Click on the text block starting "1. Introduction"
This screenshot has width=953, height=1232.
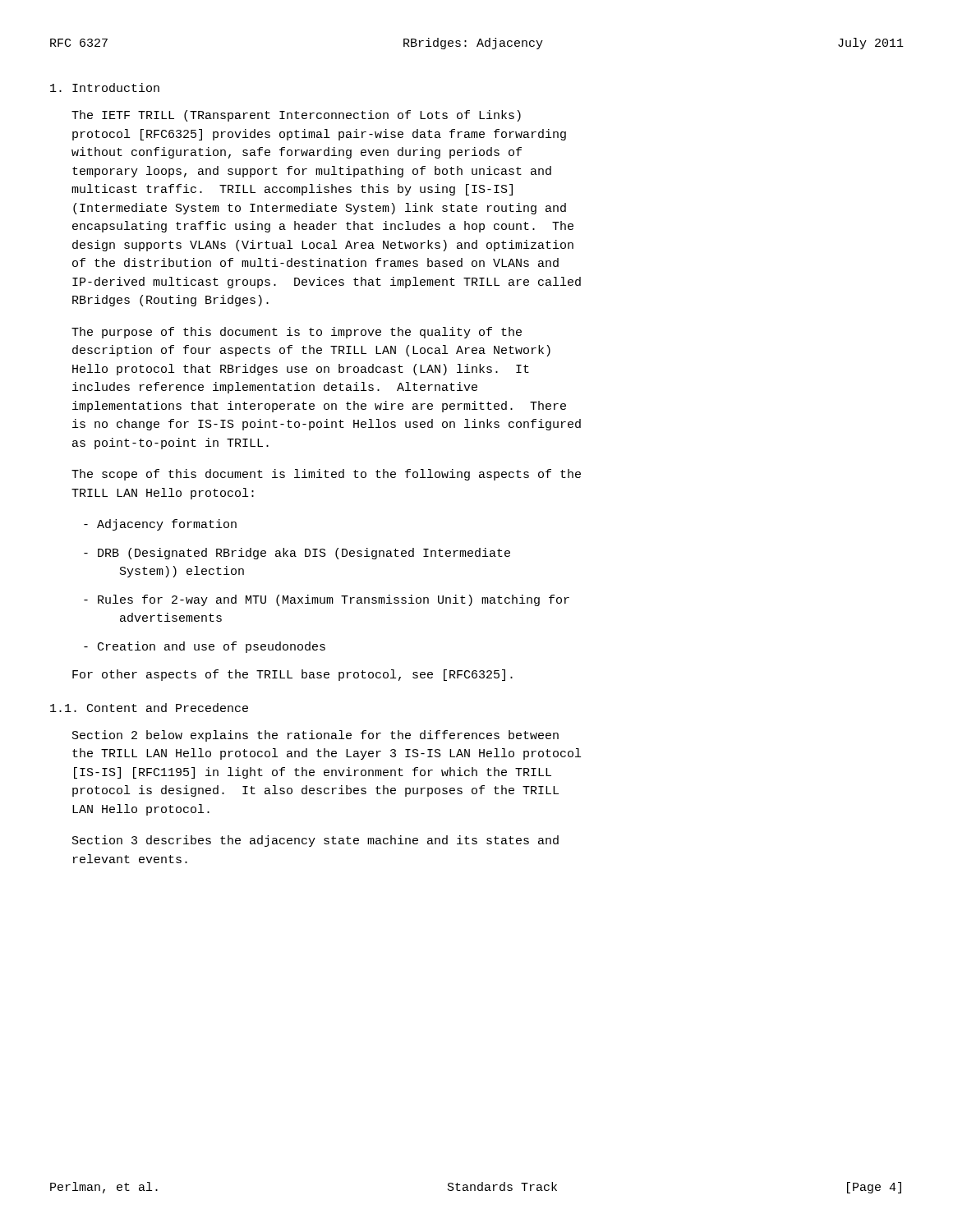pyautogui.click(x=105, y=89)
